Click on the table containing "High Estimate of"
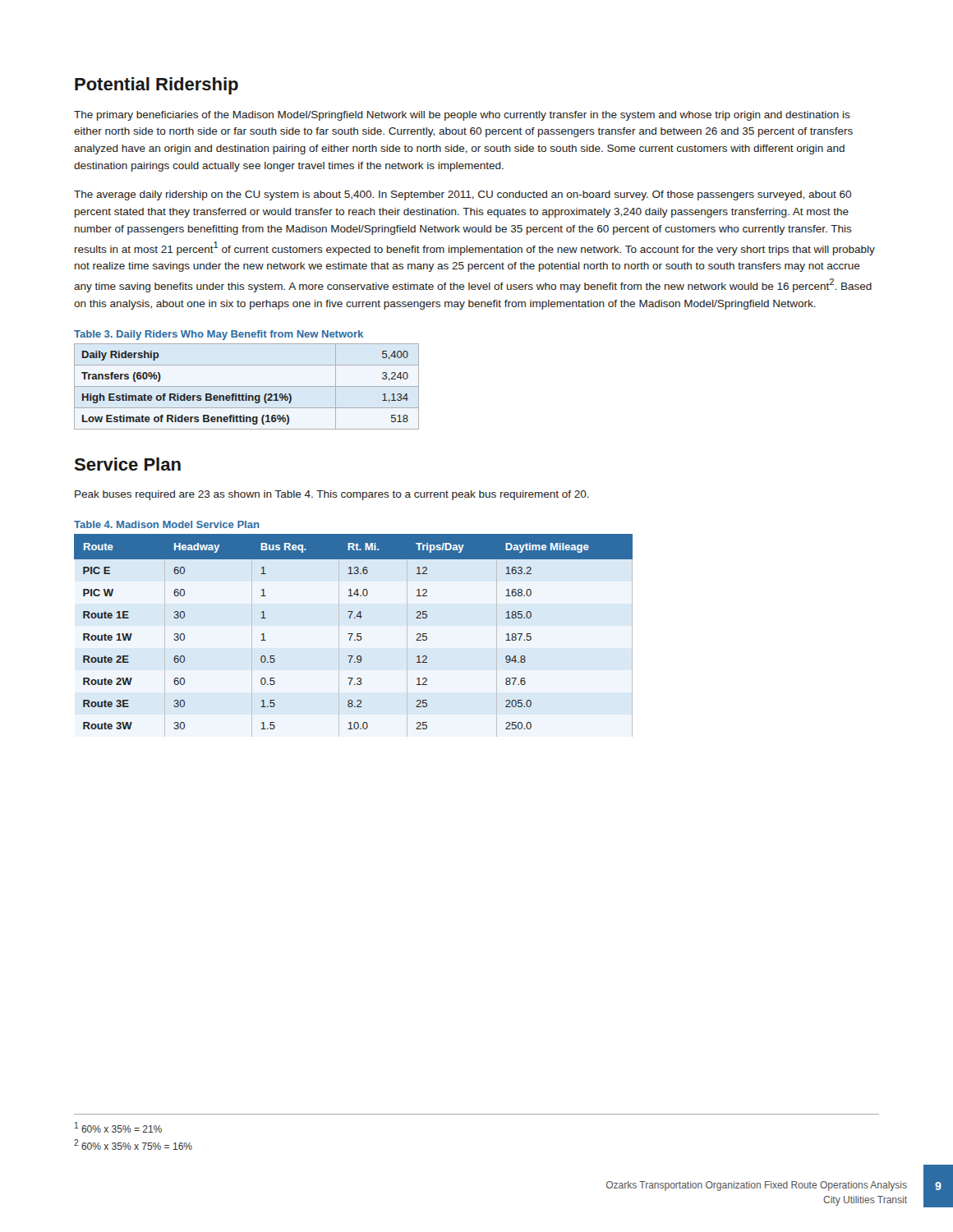The width and height of the screenshot is (953, 1232). coord(476,386)
